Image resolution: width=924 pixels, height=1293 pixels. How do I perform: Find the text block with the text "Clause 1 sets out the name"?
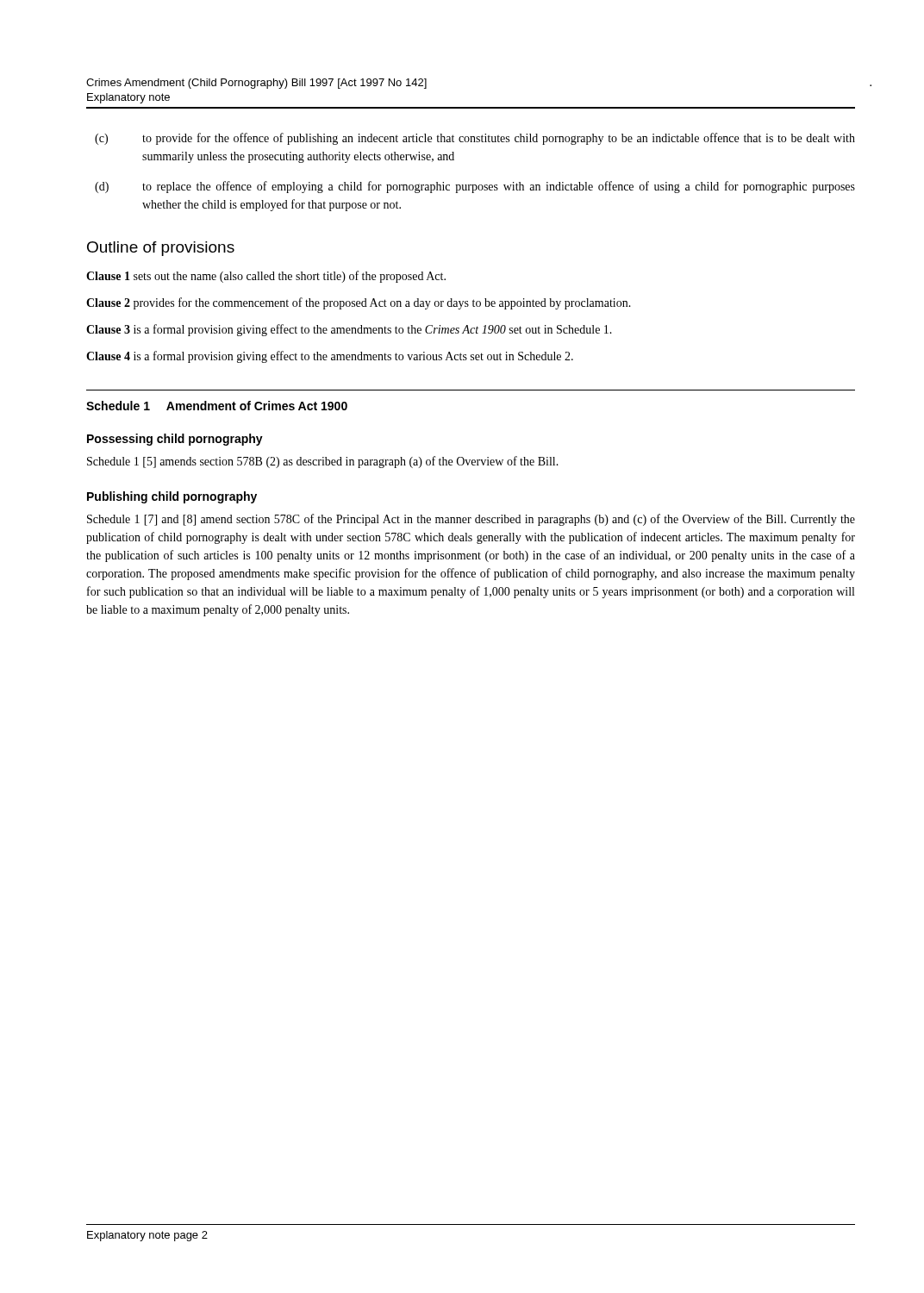click(266, 276)
